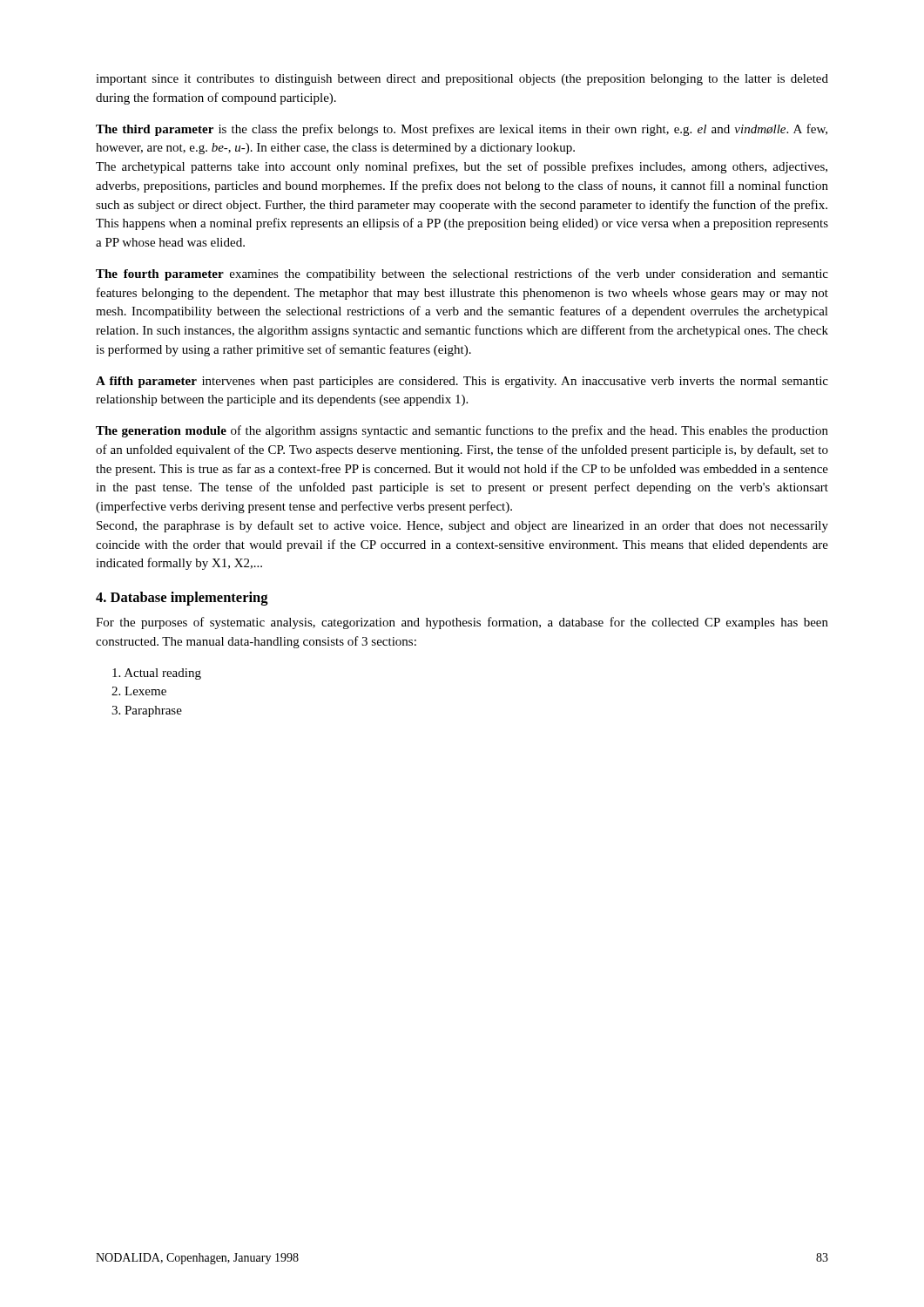Select the text block with the text "For the purposes of systematic analysis,"
This screenshot has width=924, height=1307.
point(462,632)
